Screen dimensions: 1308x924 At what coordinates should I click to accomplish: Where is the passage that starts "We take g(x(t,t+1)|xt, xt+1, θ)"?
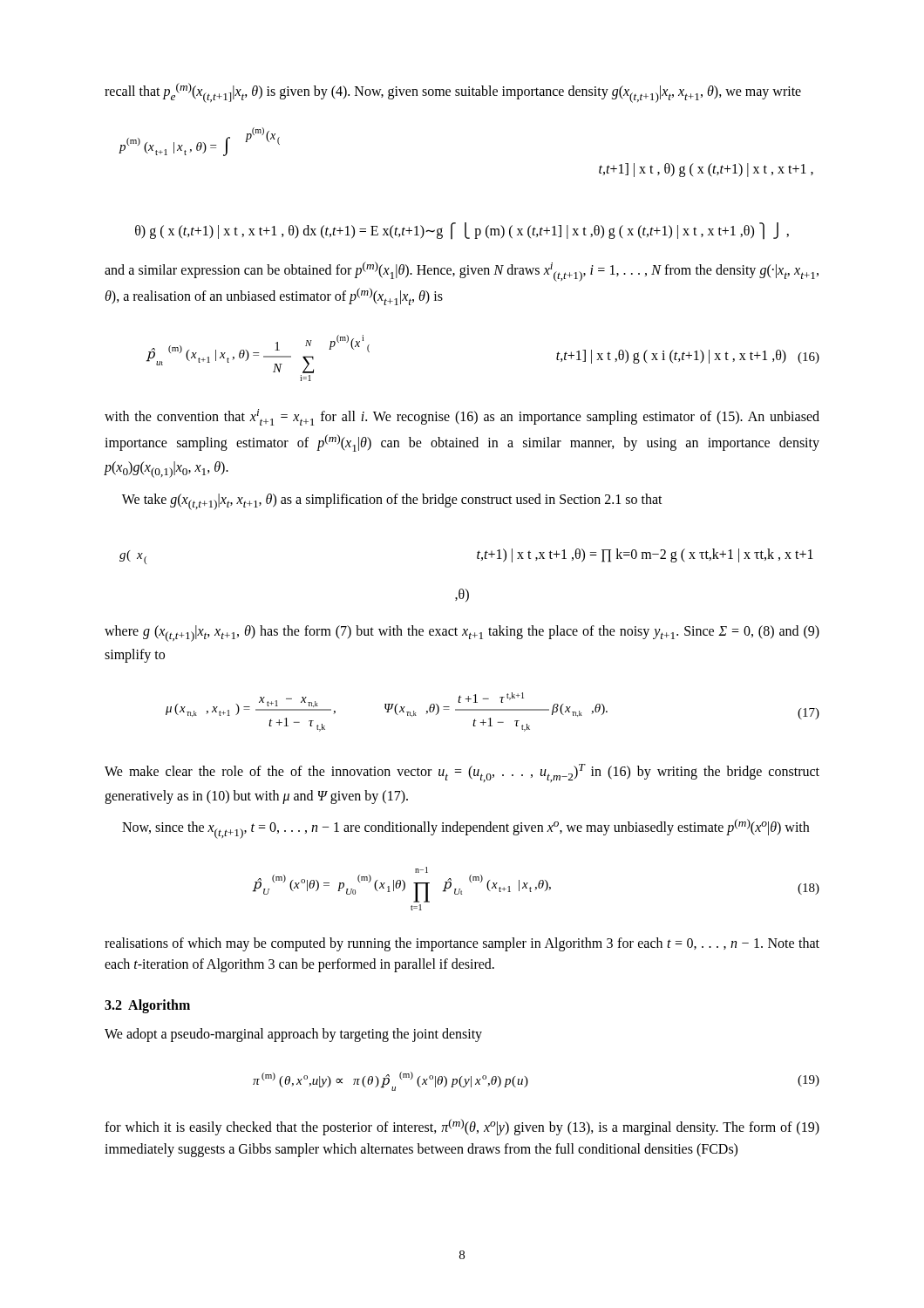tap(383, 501)
